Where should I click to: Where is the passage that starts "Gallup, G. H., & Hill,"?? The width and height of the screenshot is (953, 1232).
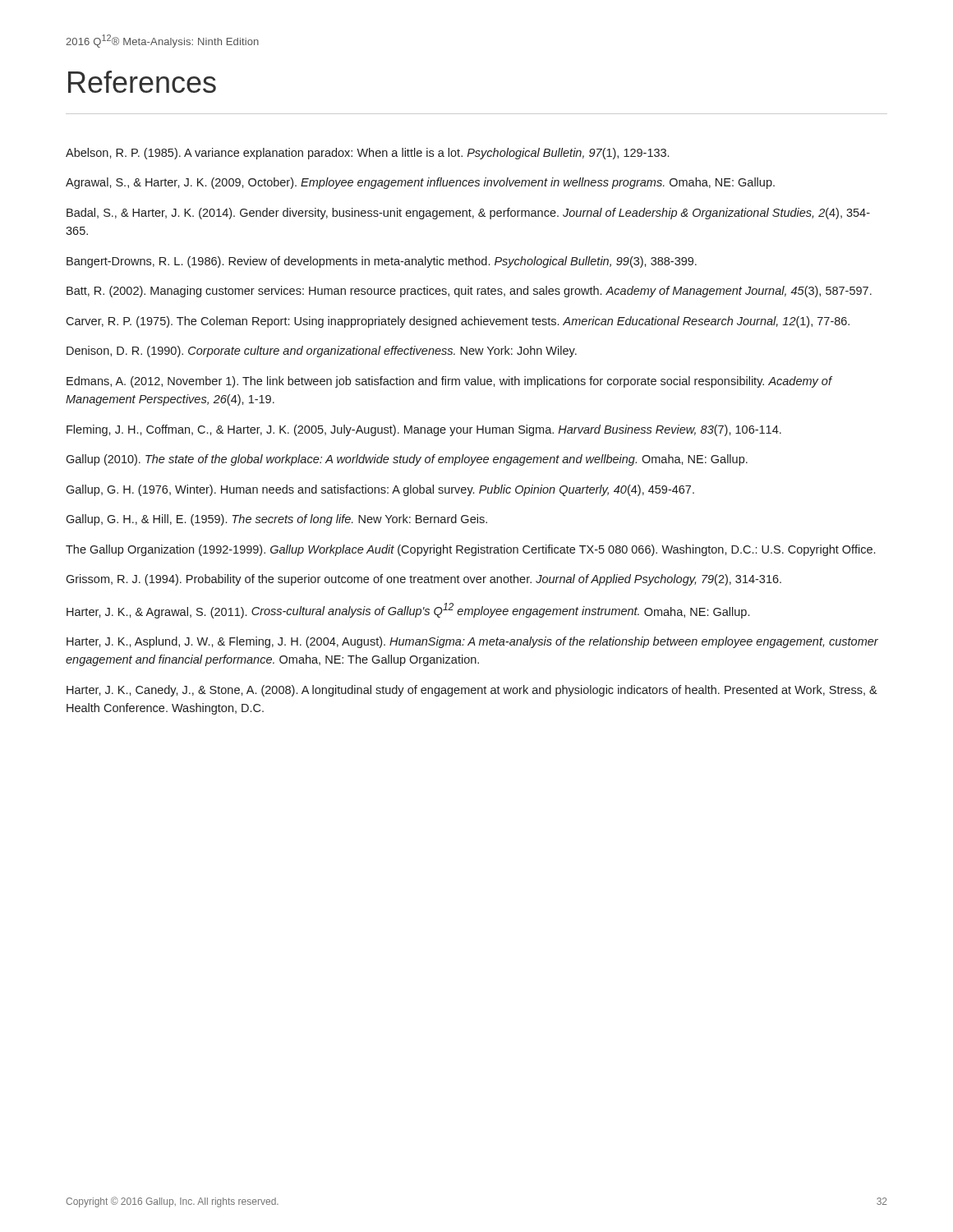277,519
